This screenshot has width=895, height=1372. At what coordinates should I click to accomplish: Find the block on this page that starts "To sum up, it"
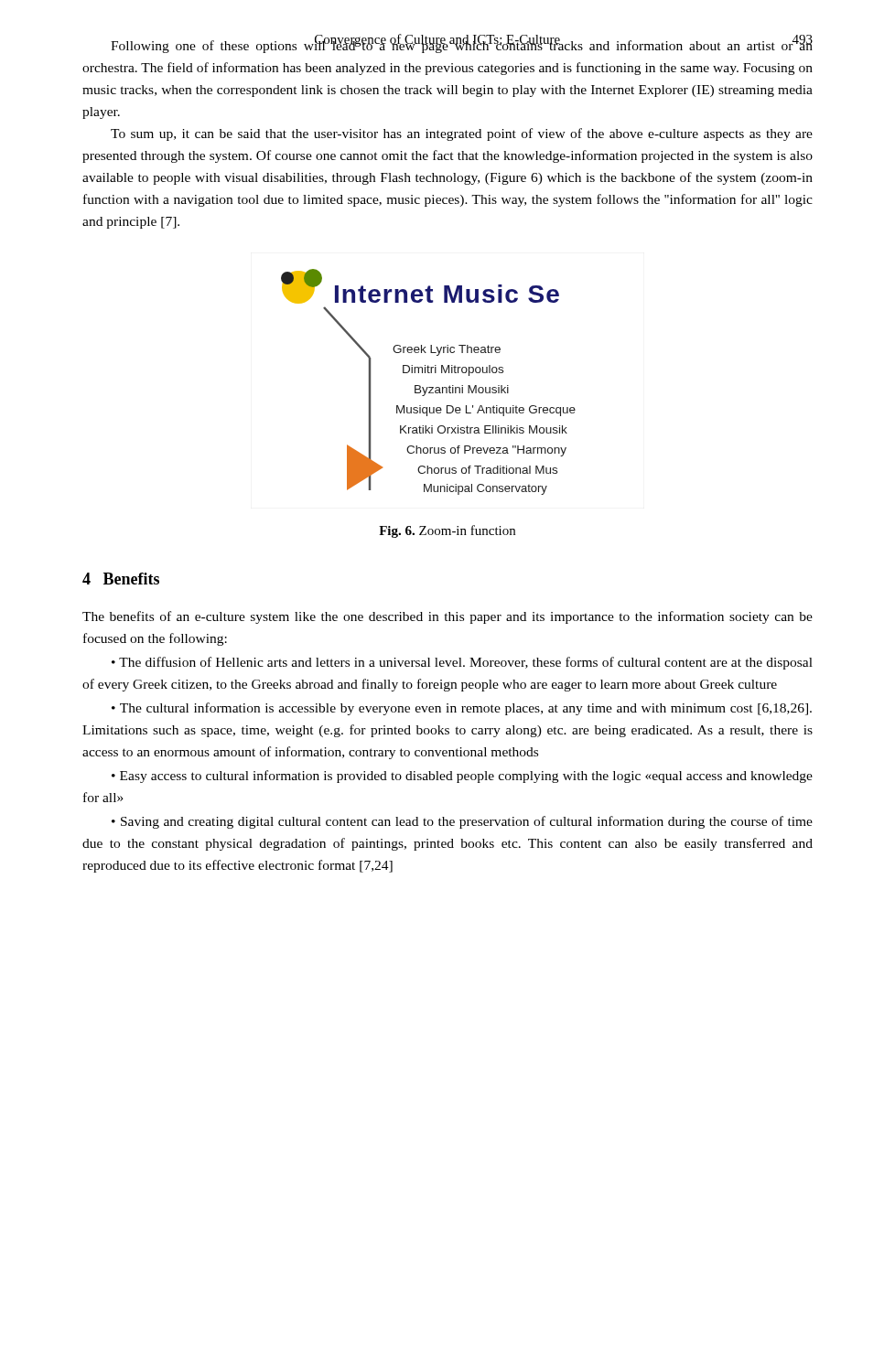tap(448, 178)
